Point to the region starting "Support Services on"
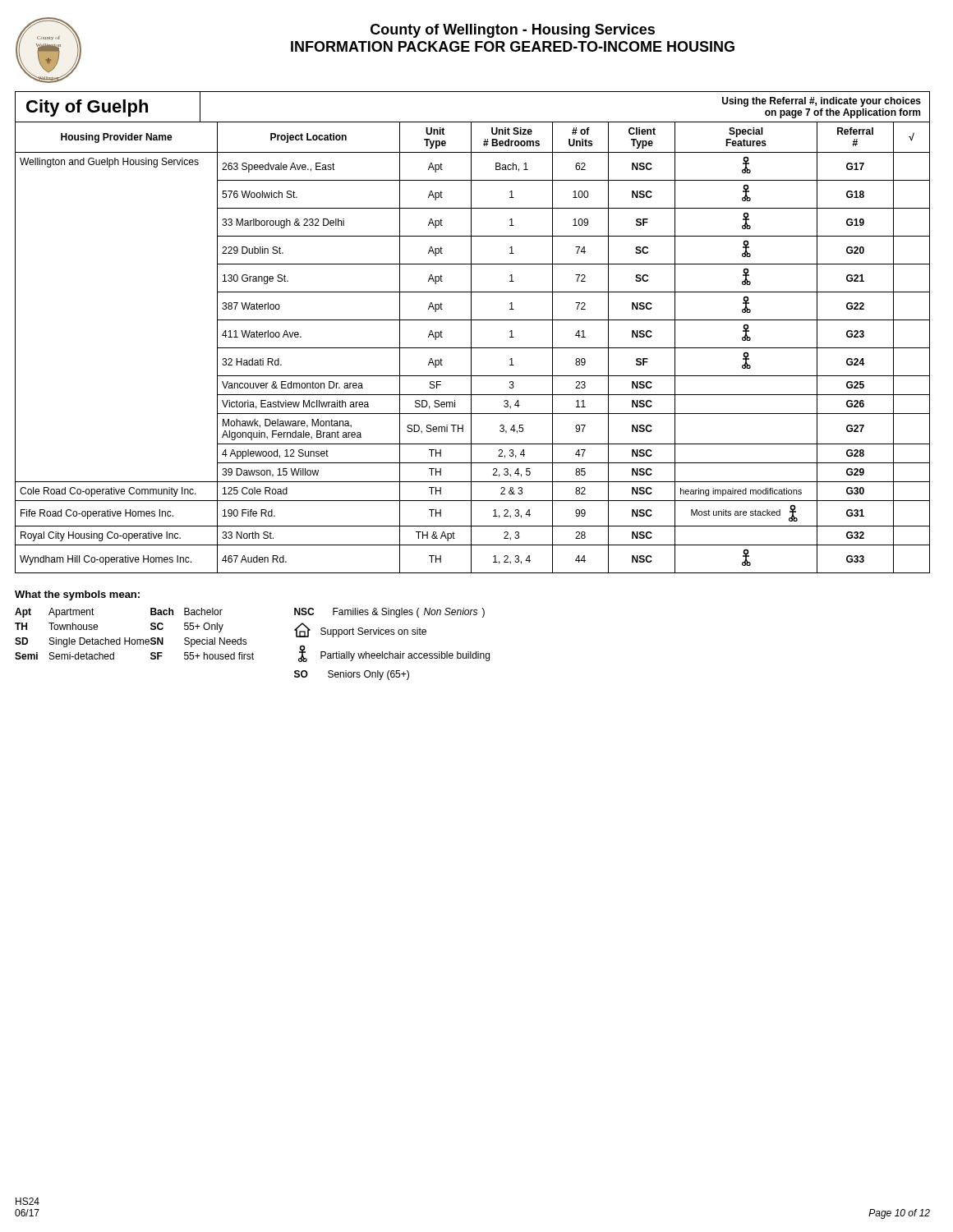Viewport: 953px width, 1232px height. pyautogui.click(x=360, y=631)
